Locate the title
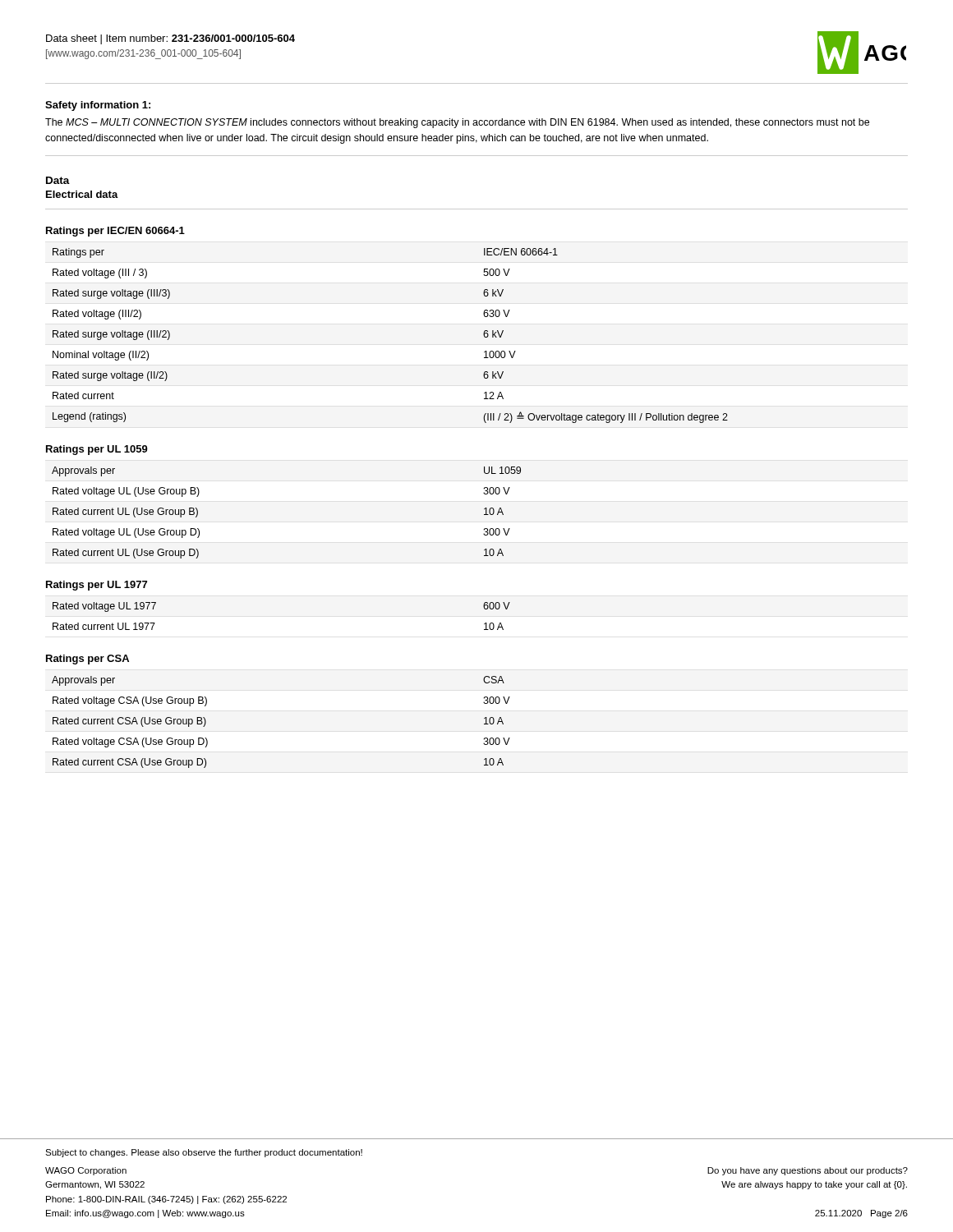Viewport: 953px width, 1232px height. point(476,180)
